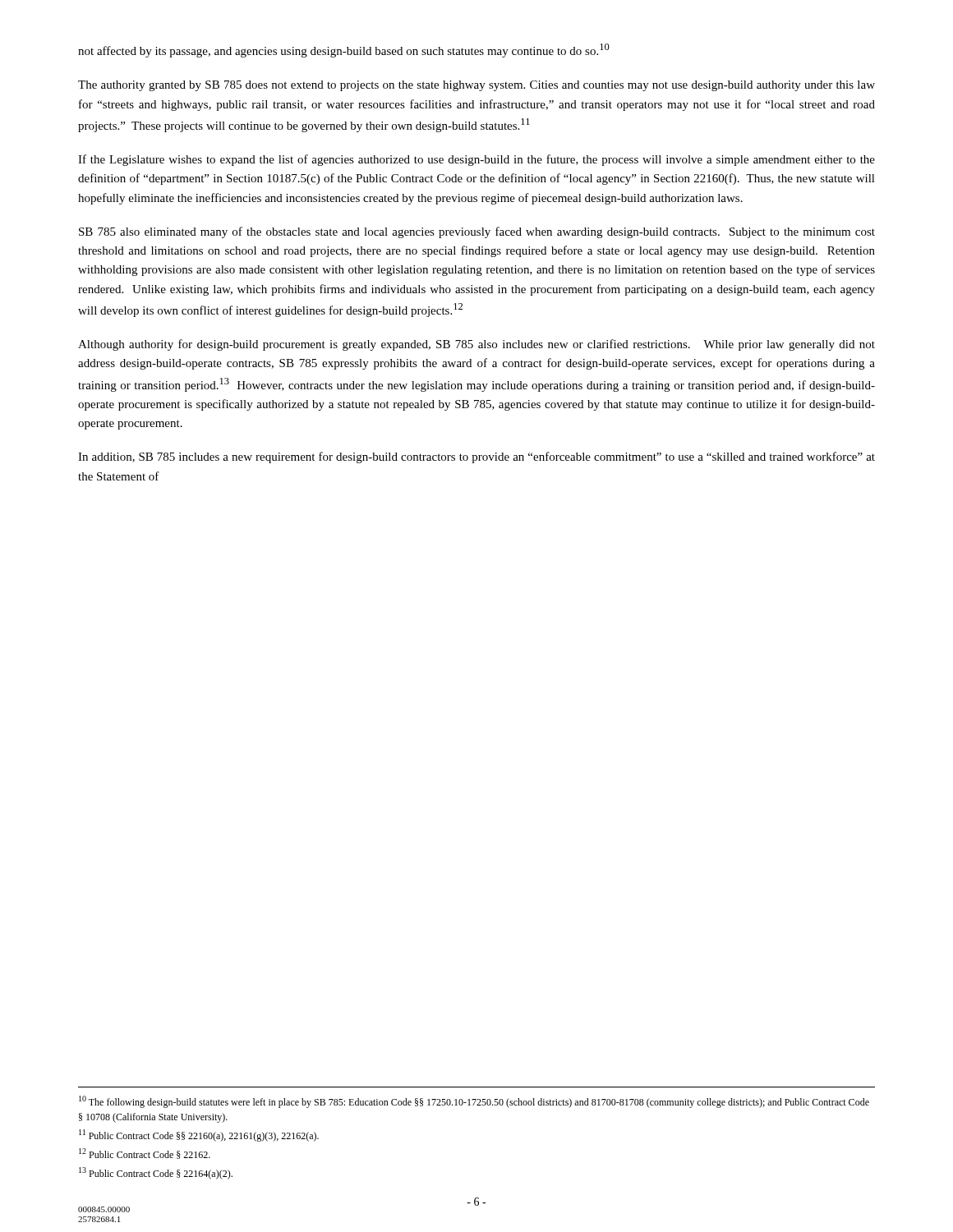This screenshot has height=1232, width=953.
Task: Locate the text block that says "In addition, SB 785 includes a"
Action: (476, 466)
